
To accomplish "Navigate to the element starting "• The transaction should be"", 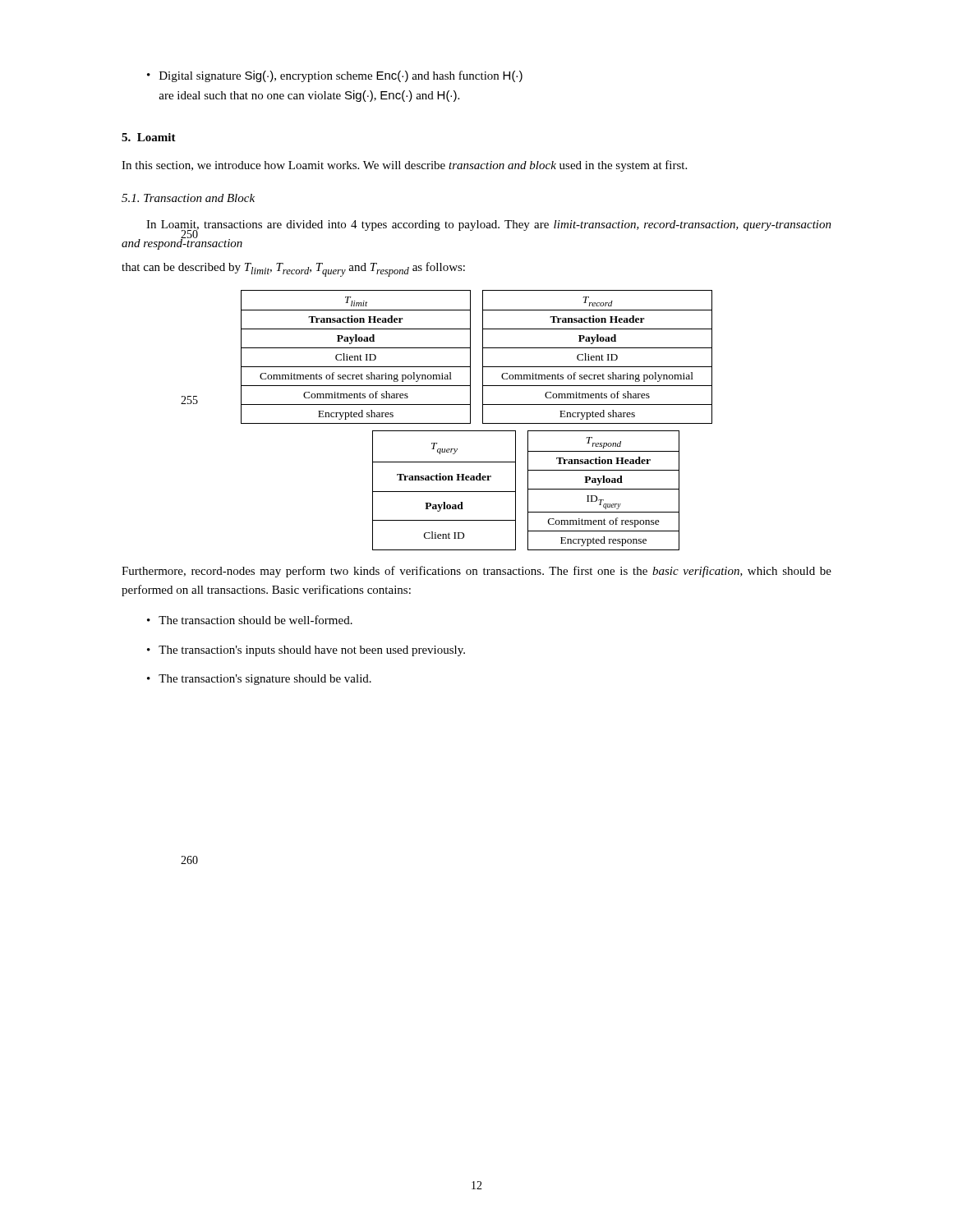I will [249, 621].
